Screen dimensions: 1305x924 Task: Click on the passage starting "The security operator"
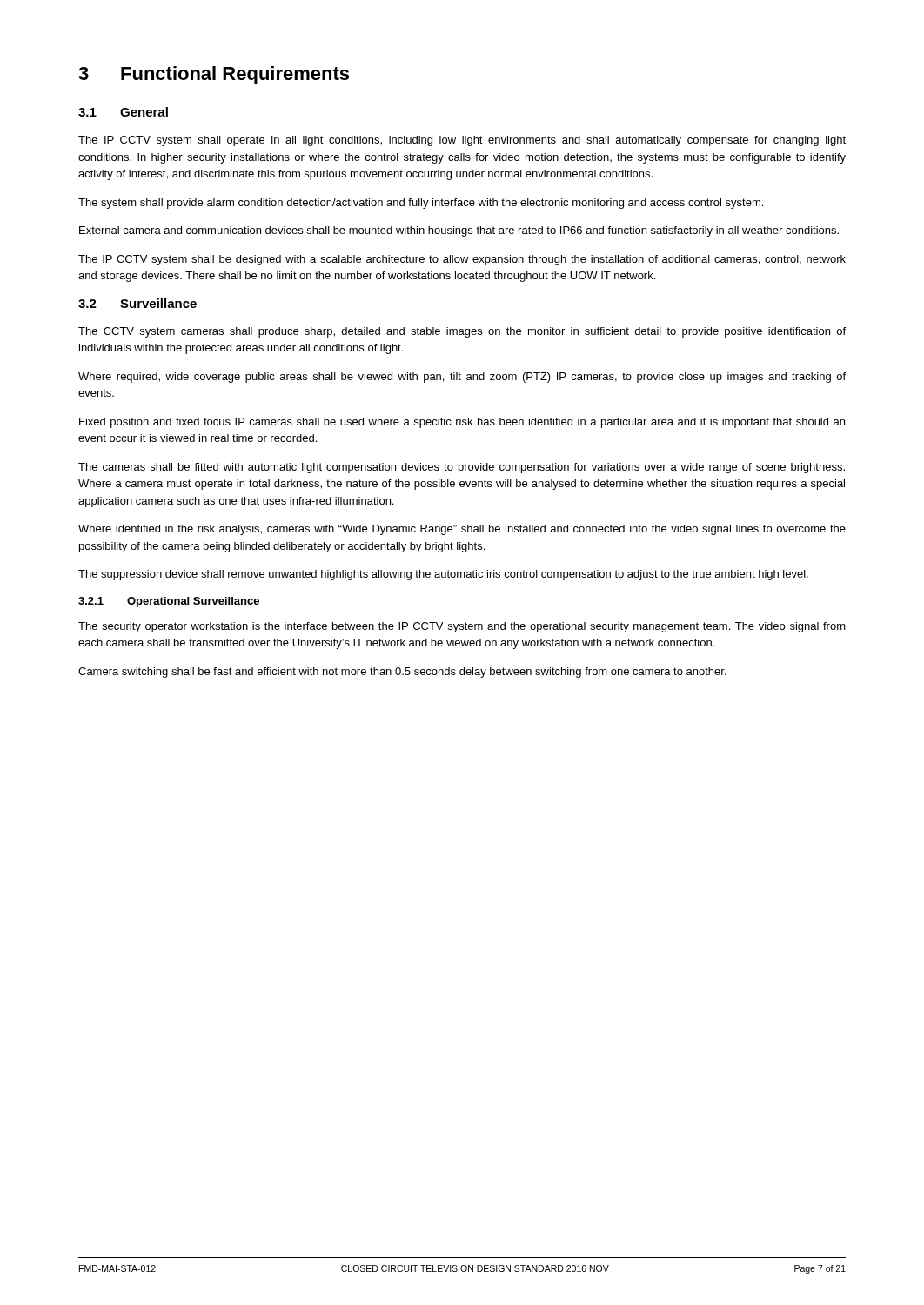(462, 634)
